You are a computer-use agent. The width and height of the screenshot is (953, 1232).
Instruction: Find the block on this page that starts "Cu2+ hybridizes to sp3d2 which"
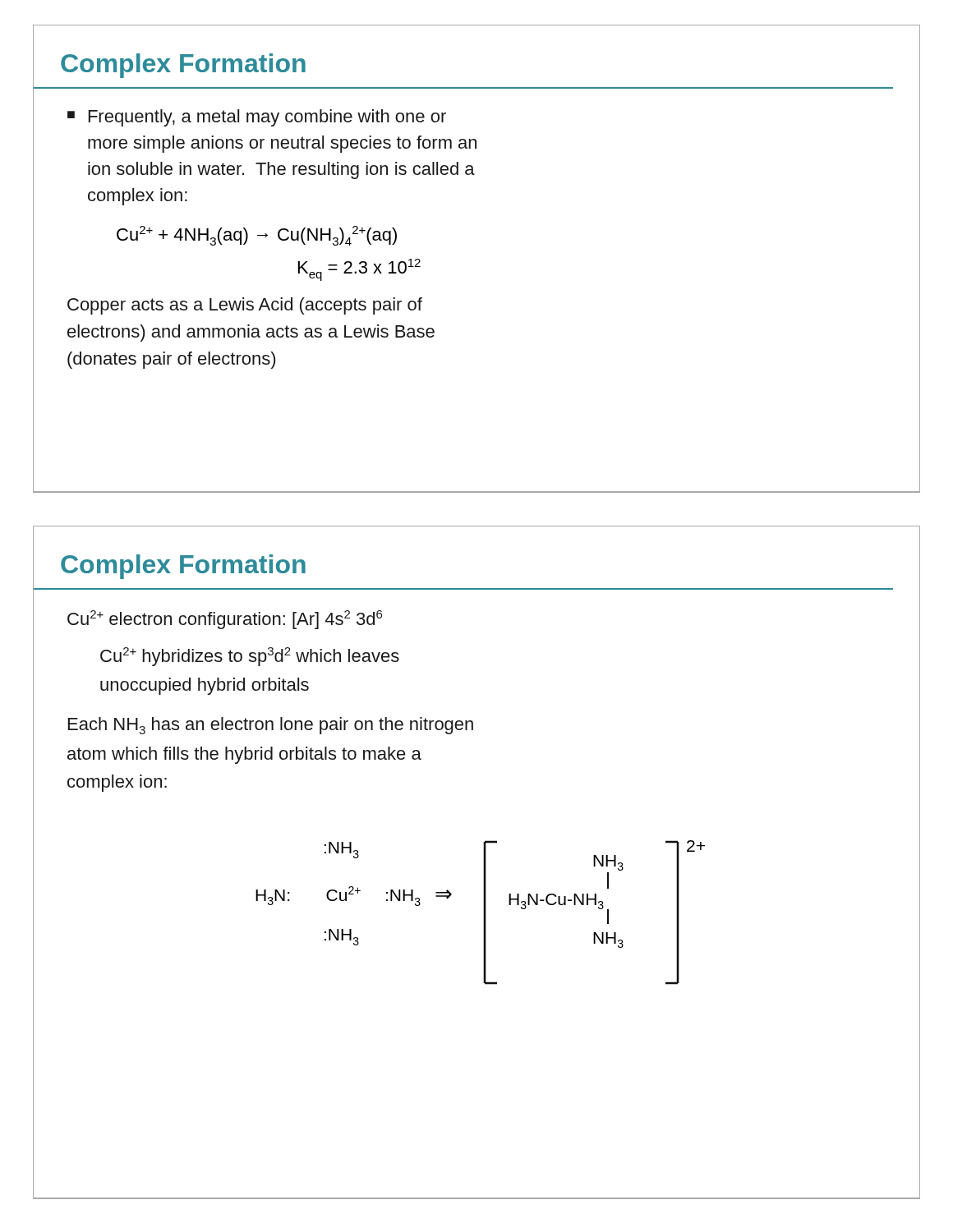pyautogui.click(x=249, y=669)
